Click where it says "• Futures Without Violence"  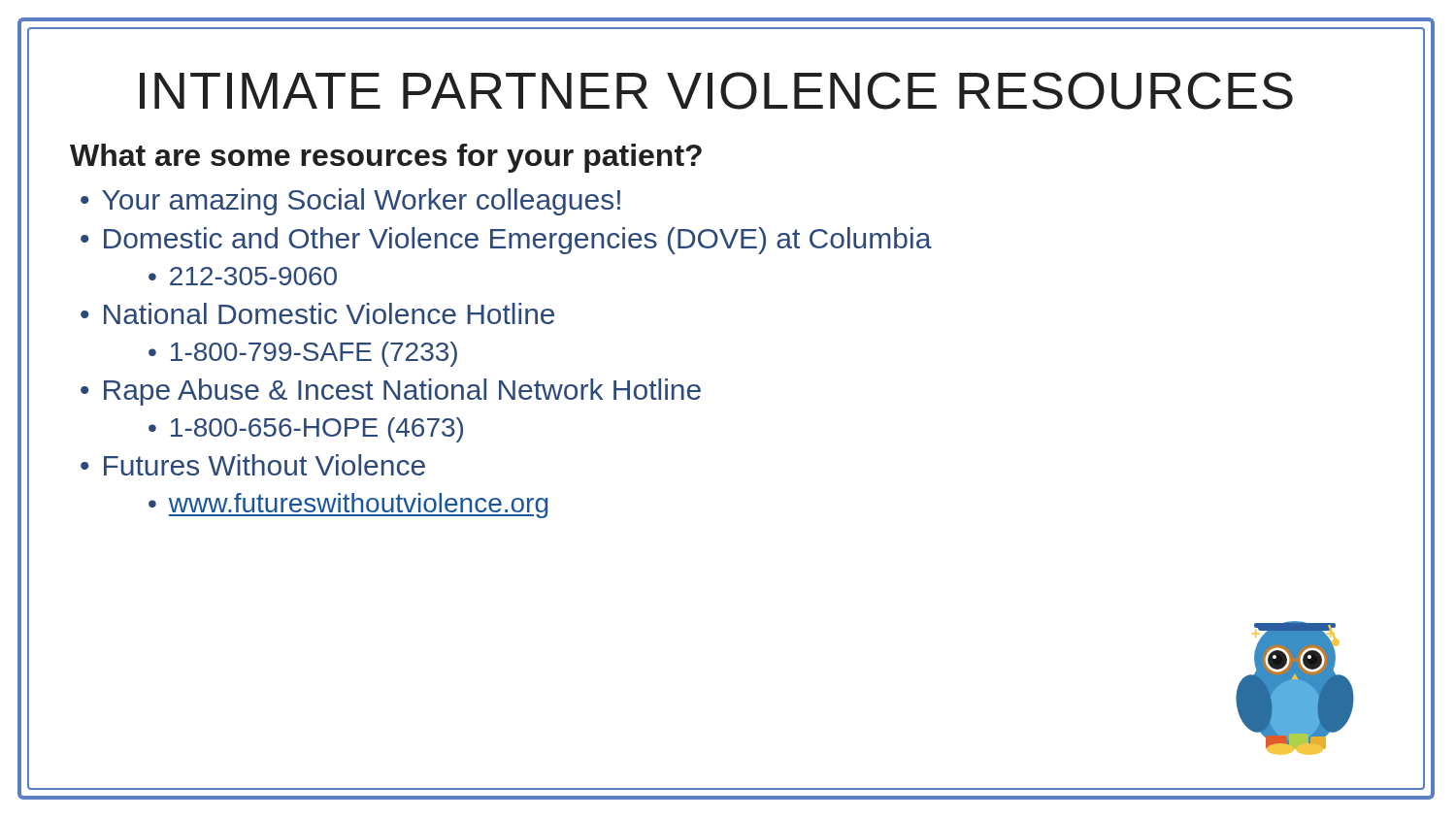(x=253, y=466)
